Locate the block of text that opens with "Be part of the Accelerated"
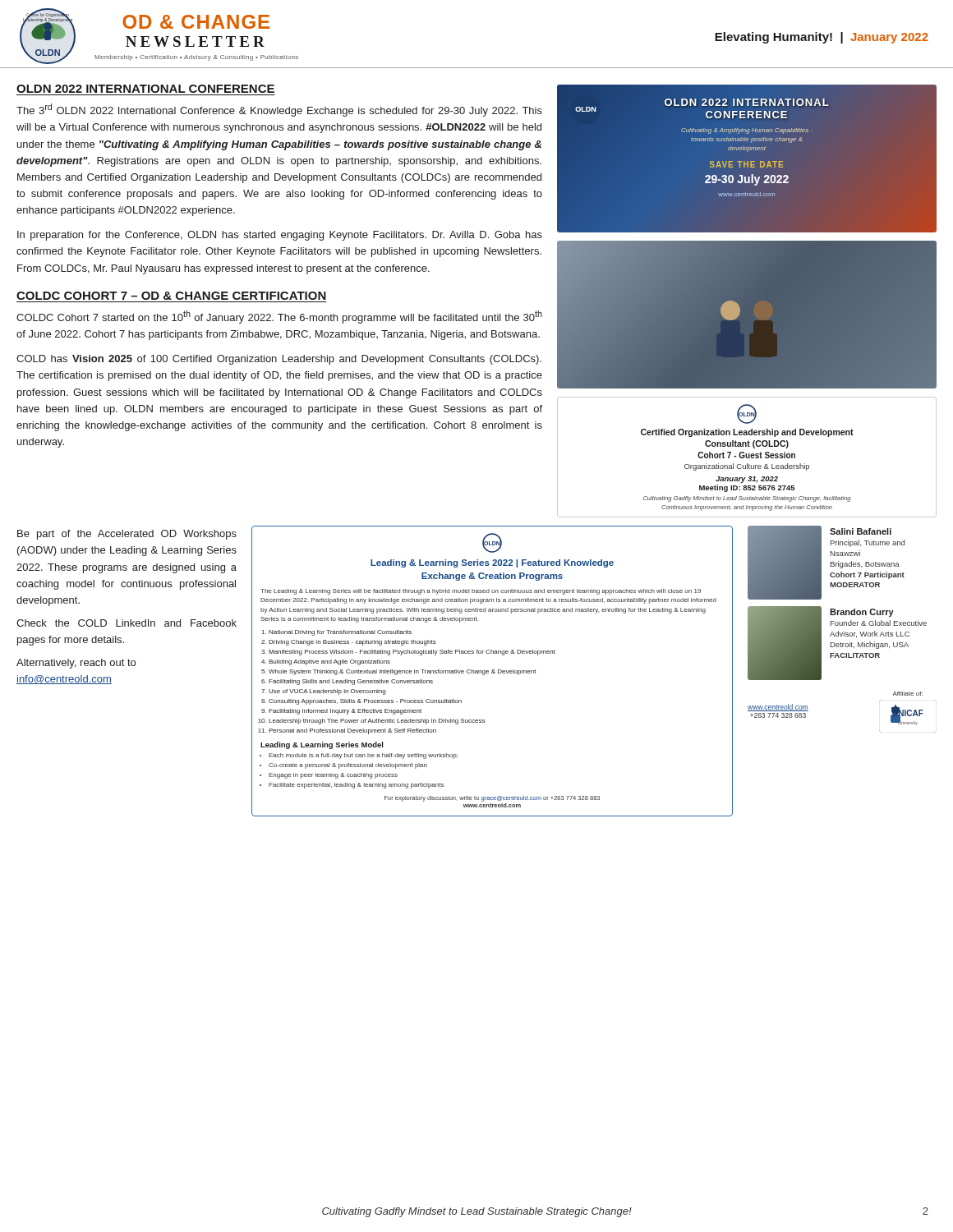The height and width of the screenshot is (1232, 953). (x=127, y=567)
